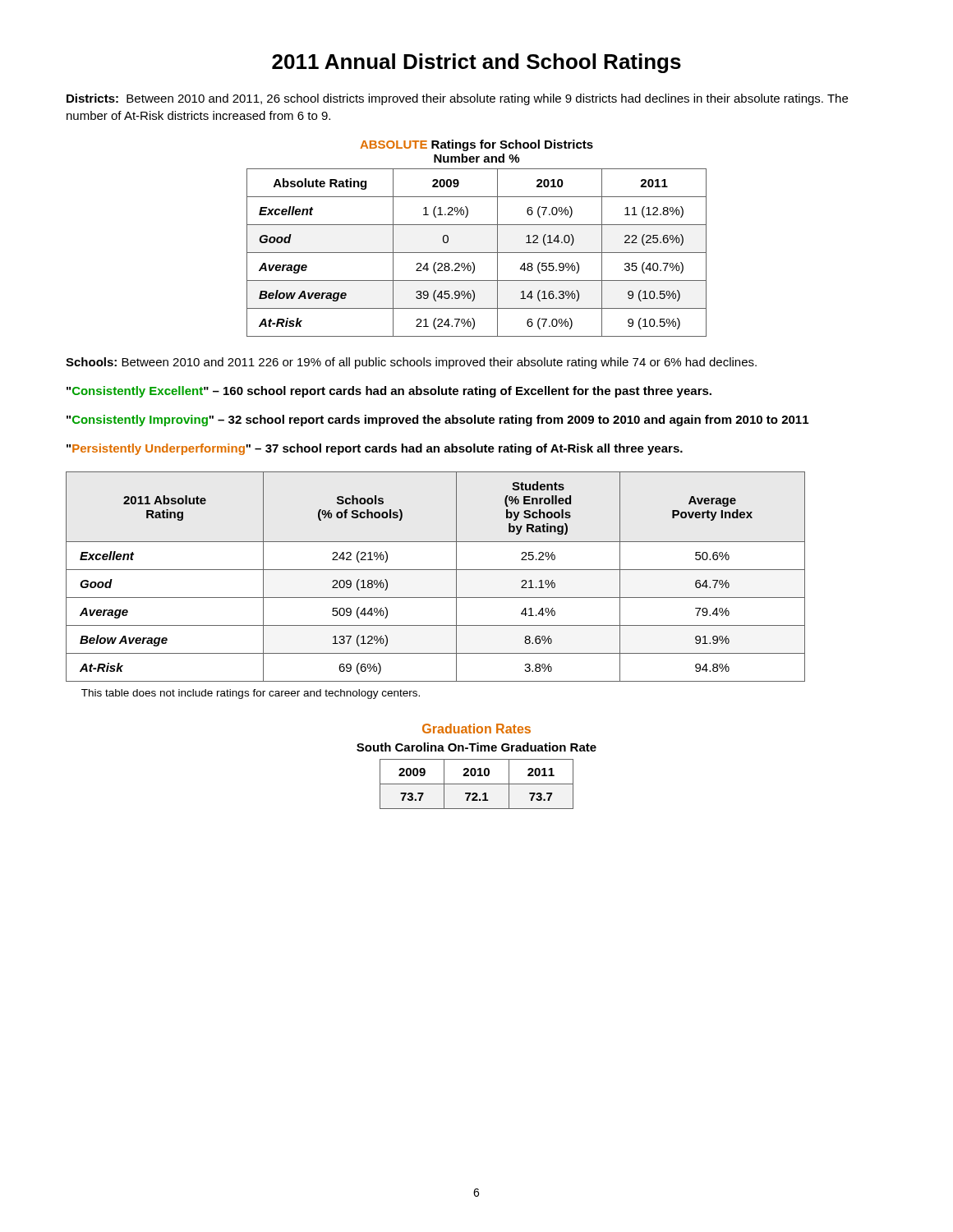This screenshot has width=953, height=1232.
Task: Point to the text block starting ""Consistently Excellent" – 160 school report"
Action: click(389, 391)
